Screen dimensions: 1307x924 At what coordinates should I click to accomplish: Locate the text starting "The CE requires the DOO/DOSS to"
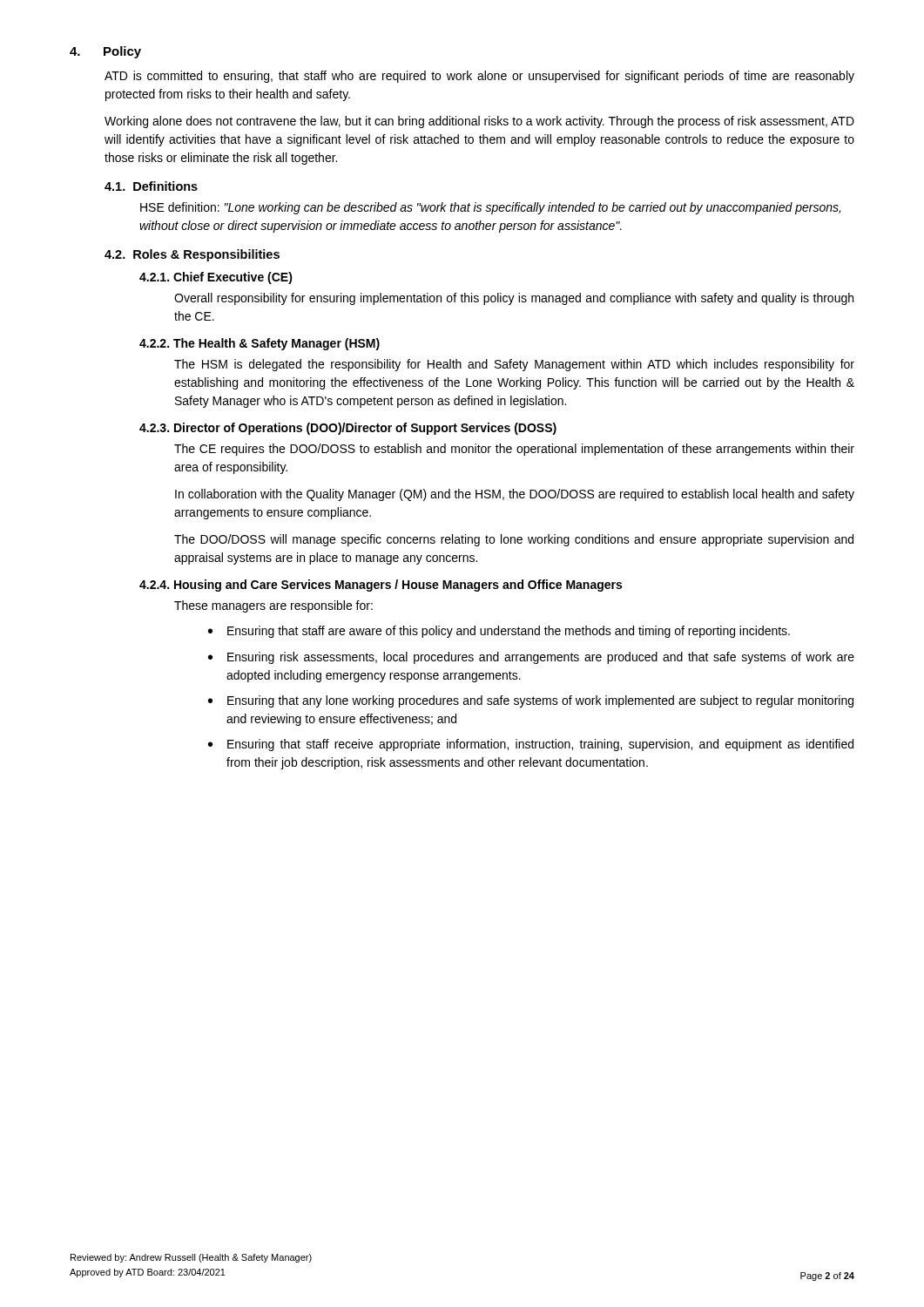[x=514, y=458]
